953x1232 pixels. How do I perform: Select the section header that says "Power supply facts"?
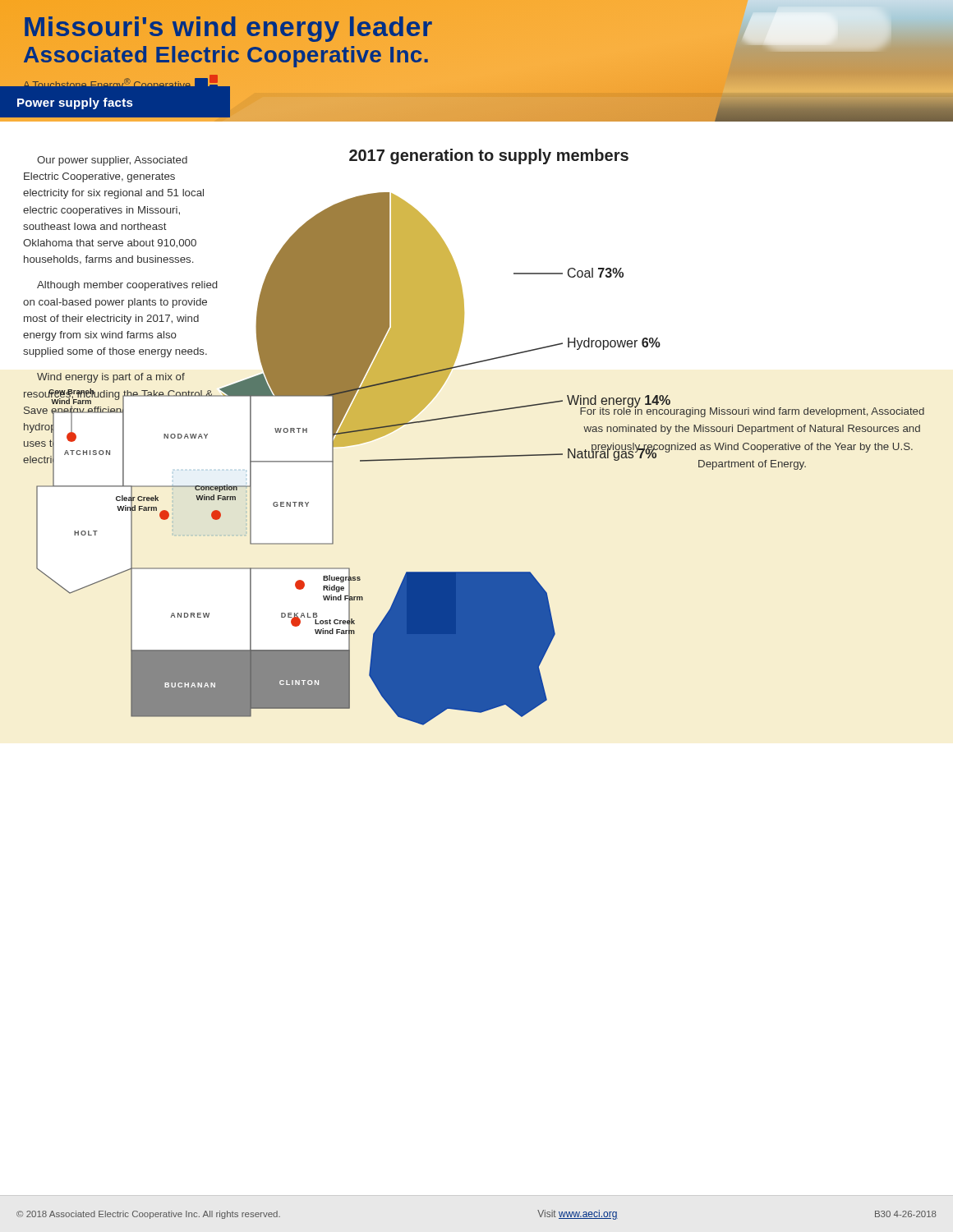click(55, 95)
